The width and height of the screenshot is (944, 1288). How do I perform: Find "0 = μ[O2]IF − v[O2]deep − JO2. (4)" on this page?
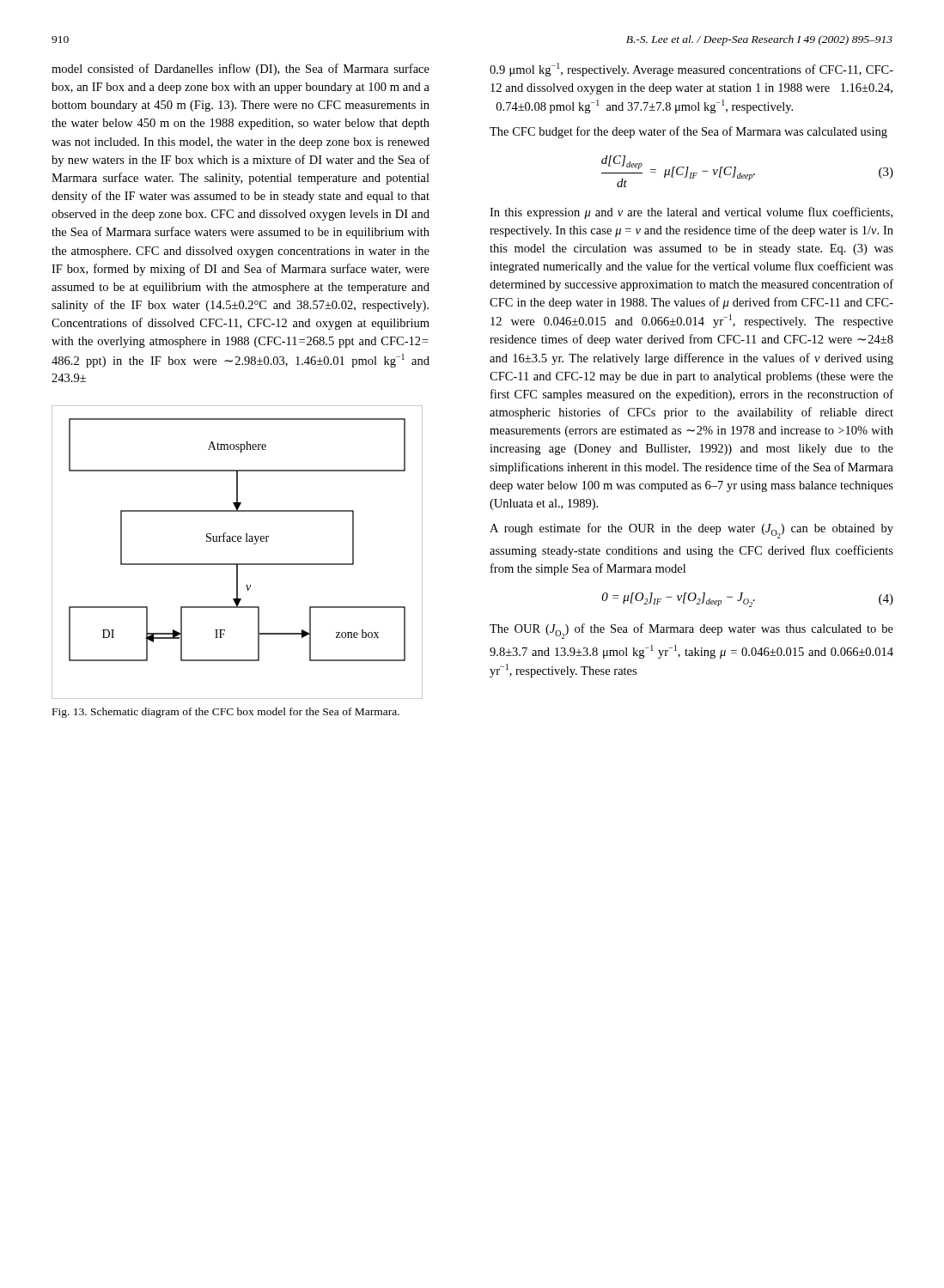(x=691, y=599)
